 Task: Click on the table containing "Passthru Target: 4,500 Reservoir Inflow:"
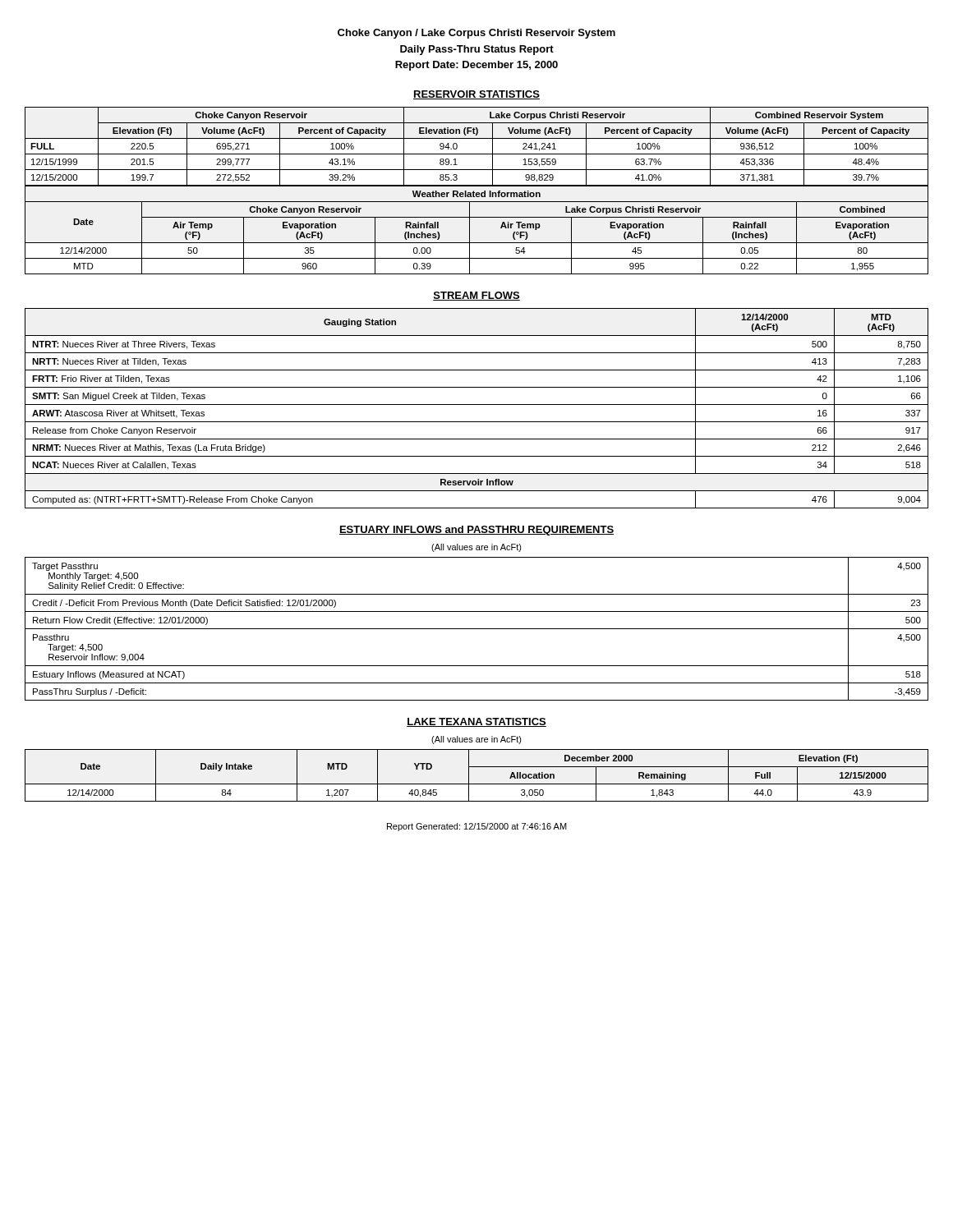(476, 628)
